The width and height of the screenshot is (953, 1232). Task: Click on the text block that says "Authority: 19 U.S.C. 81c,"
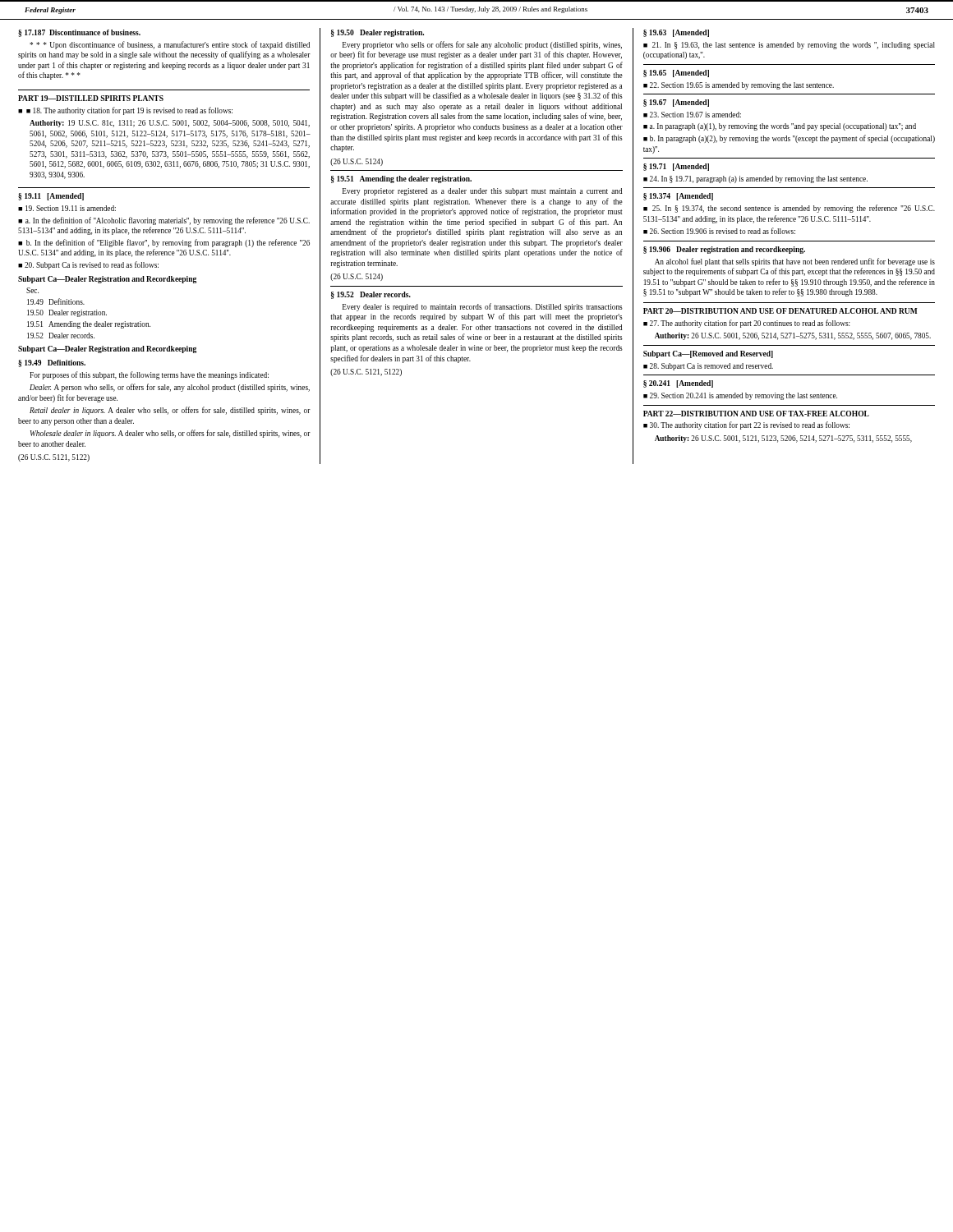pos(170,149)
